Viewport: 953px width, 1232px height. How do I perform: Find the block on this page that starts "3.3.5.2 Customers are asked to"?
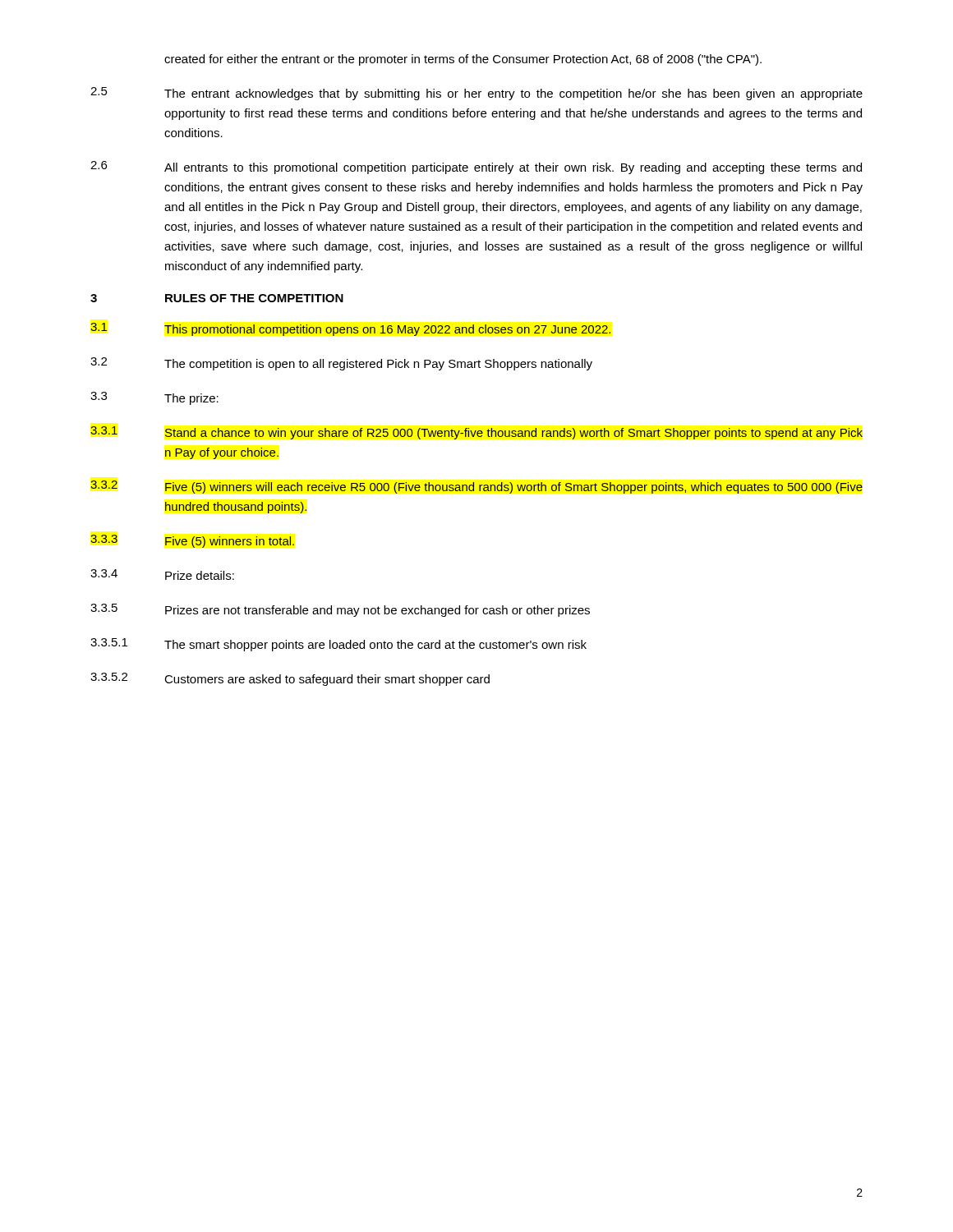point(476,679)
